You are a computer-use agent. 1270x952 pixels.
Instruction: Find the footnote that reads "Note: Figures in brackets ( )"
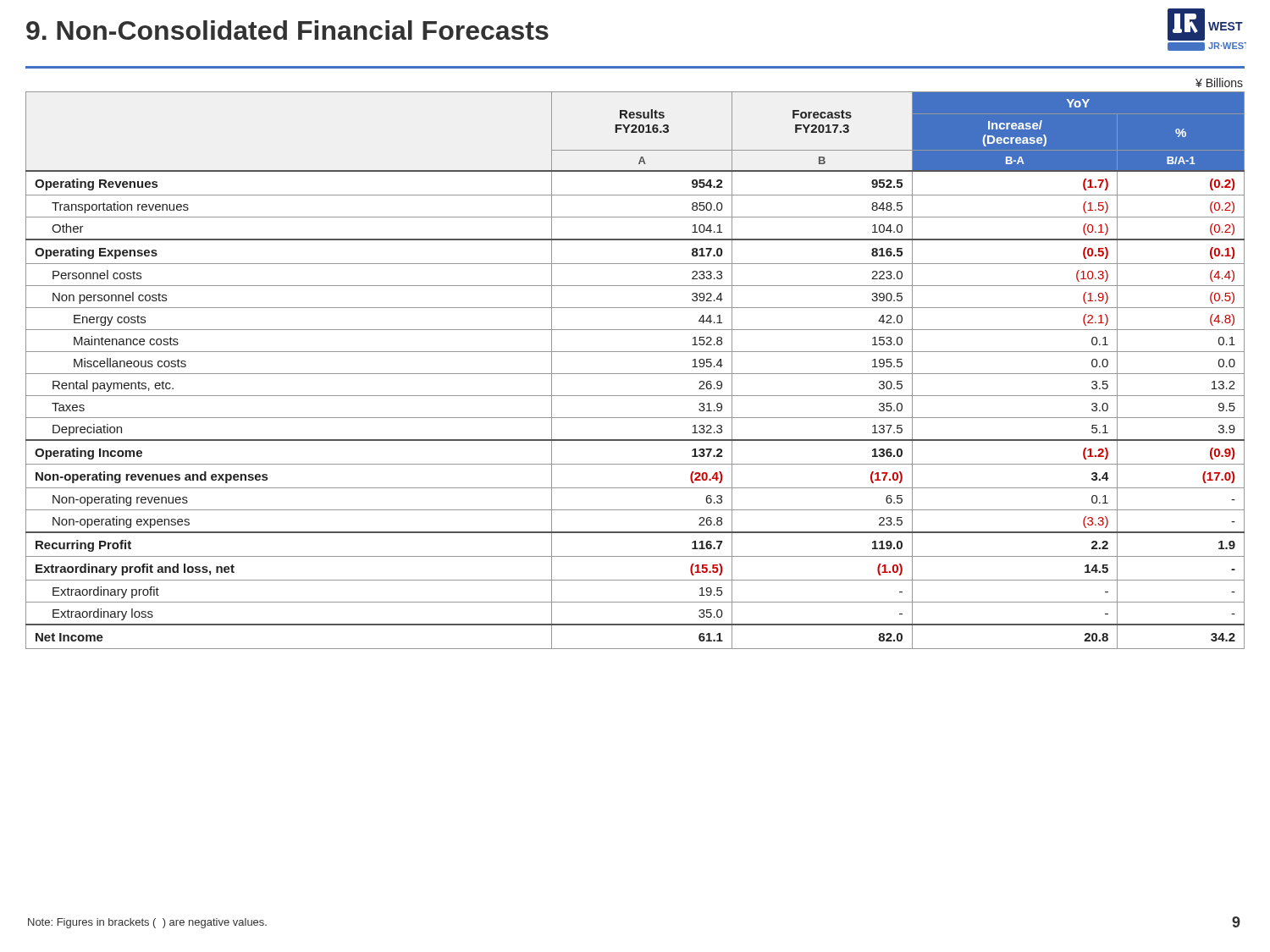147,922
